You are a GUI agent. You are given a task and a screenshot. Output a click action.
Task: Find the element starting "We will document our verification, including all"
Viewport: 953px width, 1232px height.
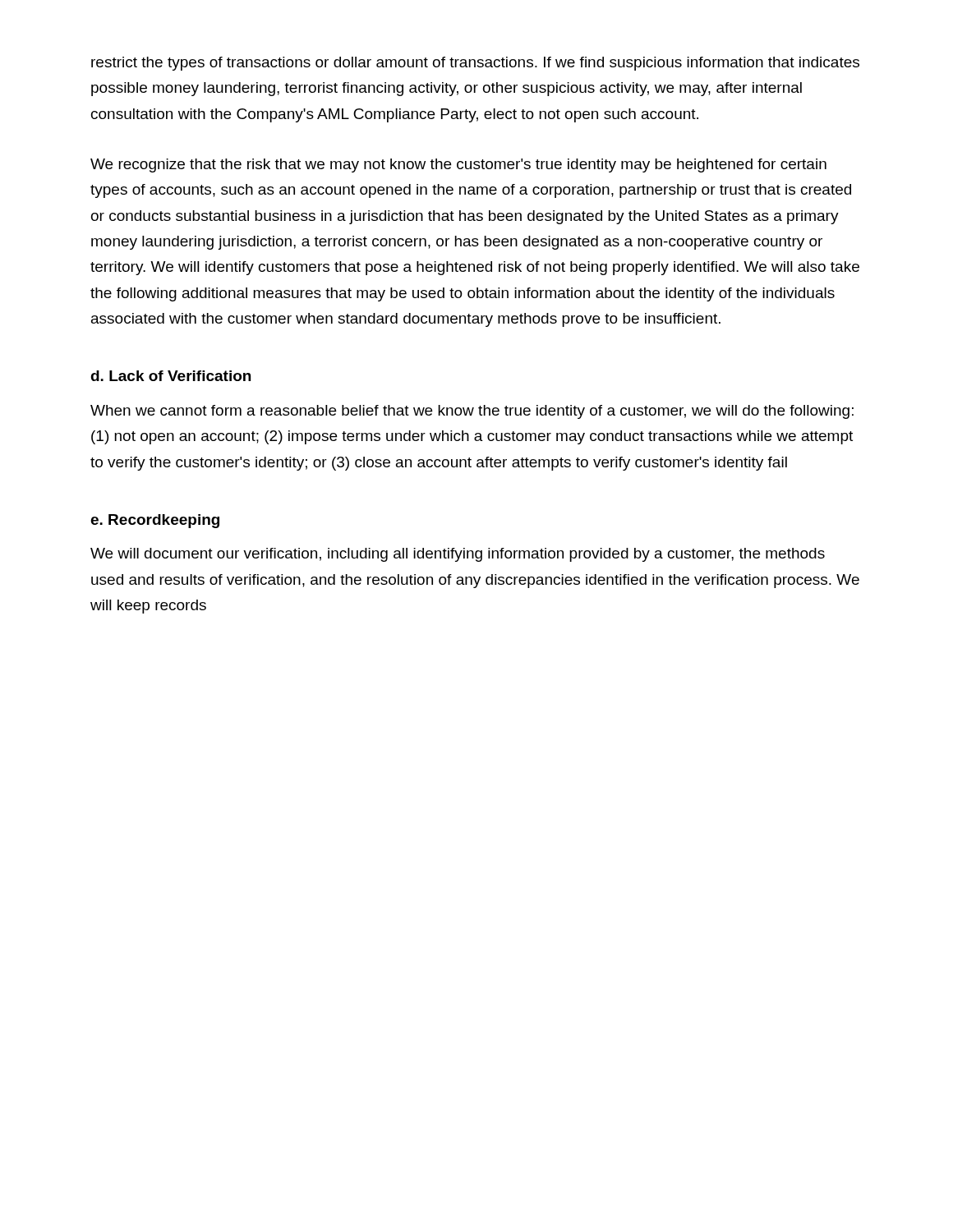tap(475, 579)
